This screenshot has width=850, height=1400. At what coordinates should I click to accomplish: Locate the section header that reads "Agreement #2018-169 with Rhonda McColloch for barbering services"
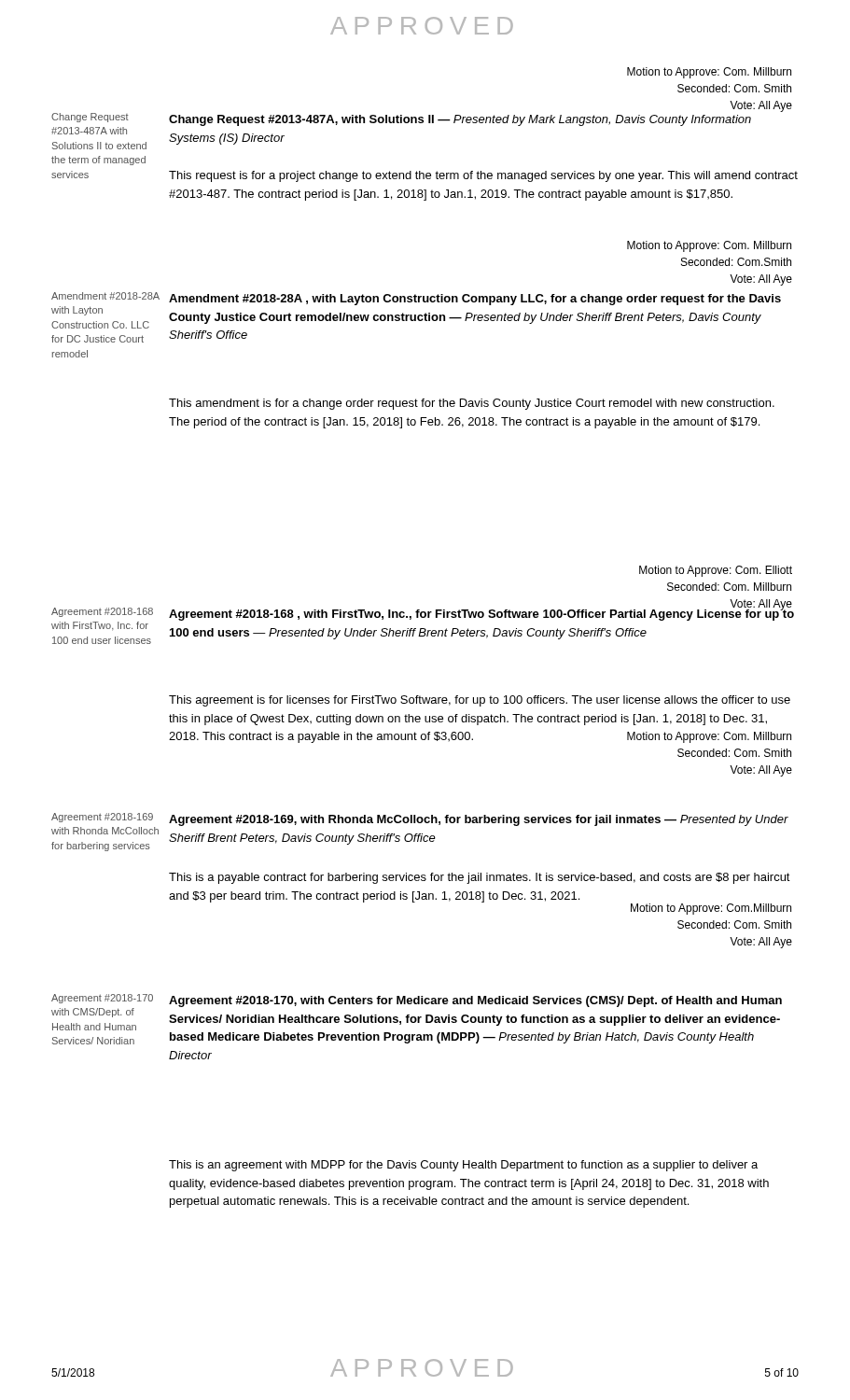425,832
